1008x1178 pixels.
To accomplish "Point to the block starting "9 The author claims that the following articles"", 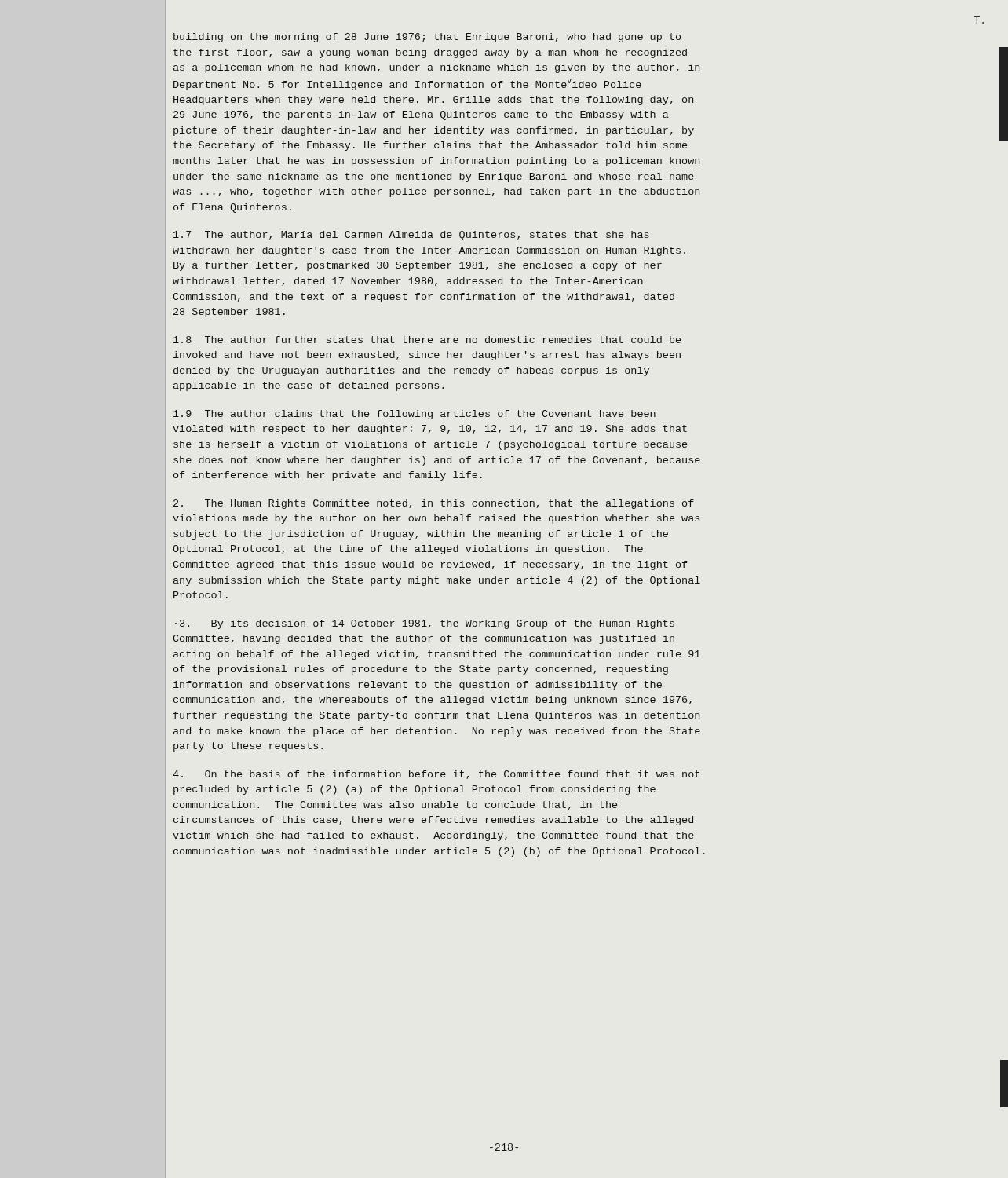I will click(x=579, y=445).
